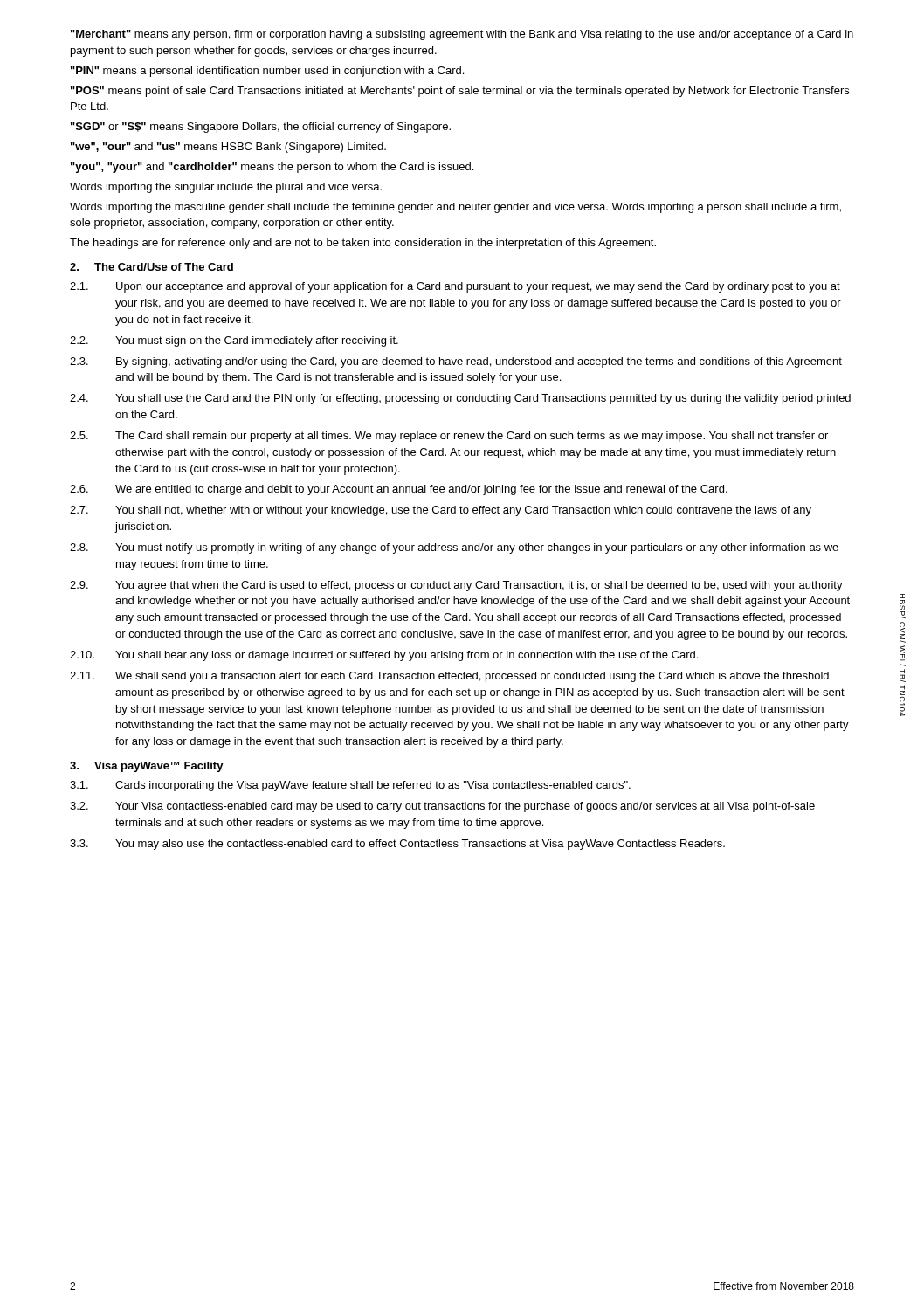Click on the list item with the text "2.6. We are entitled to"

coord(462,490)
